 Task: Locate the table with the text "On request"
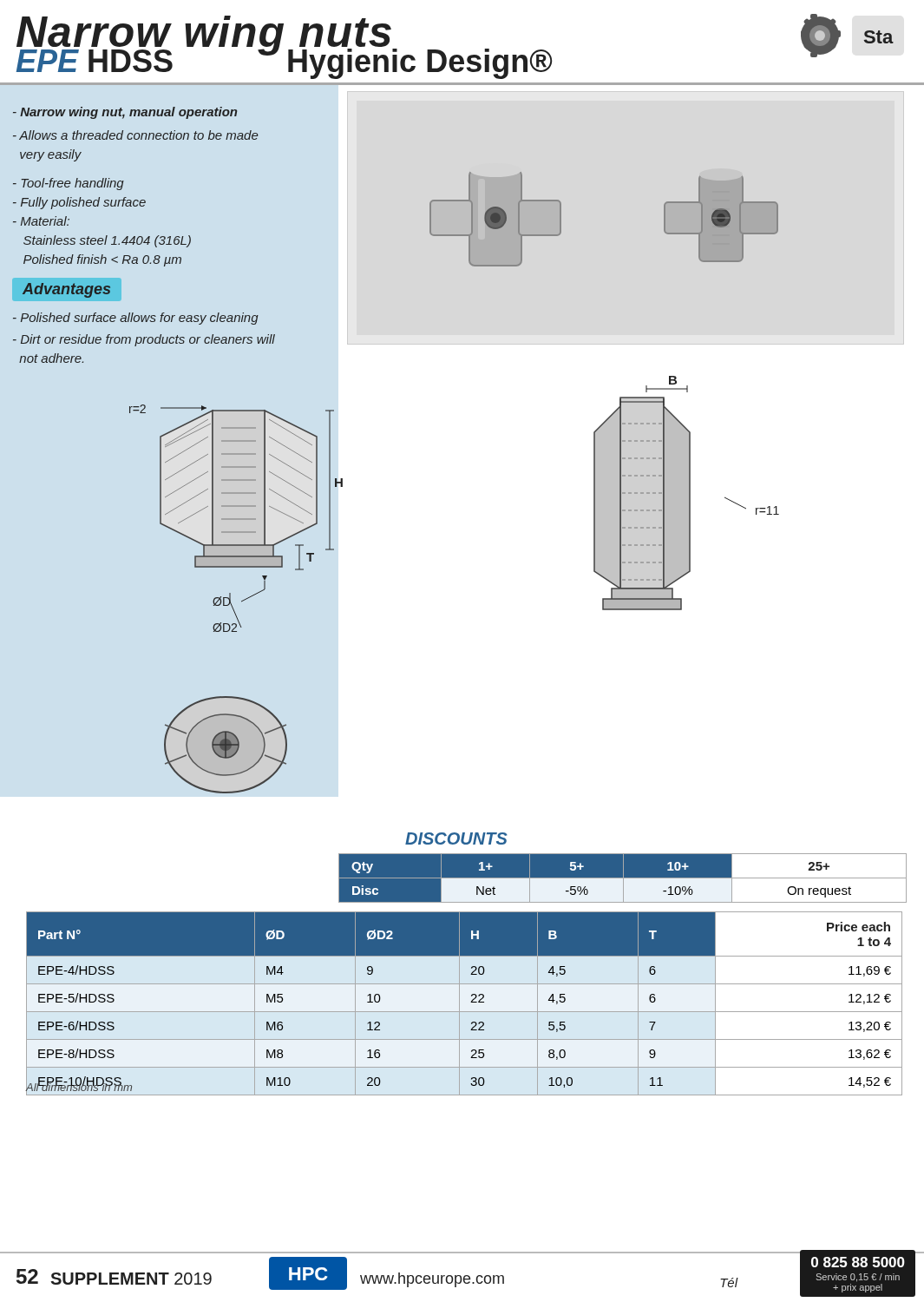pyautogui.click(x=622, y=878)
